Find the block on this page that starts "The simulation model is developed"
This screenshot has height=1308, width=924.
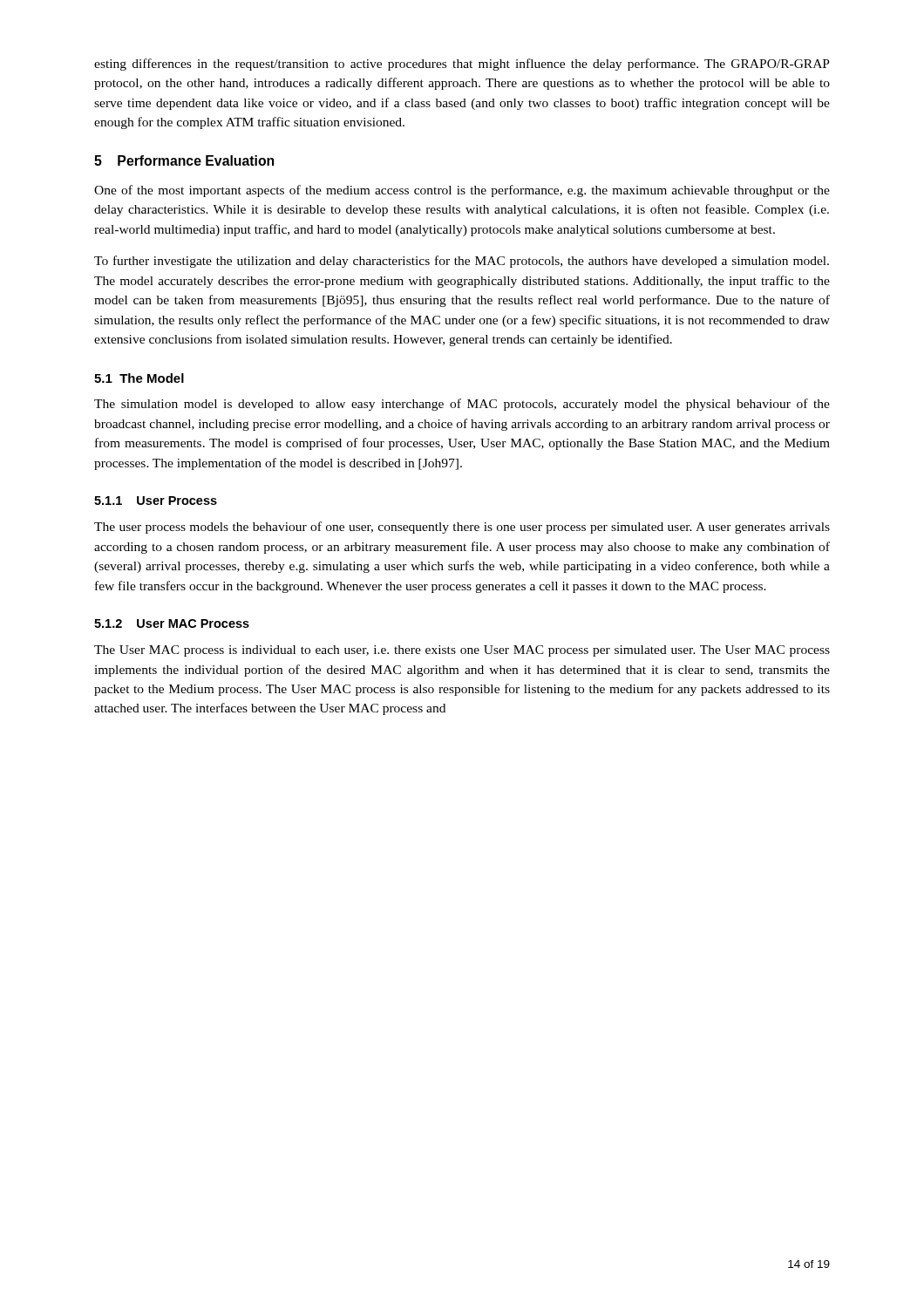pyautogui.click(x=462, y=433)
